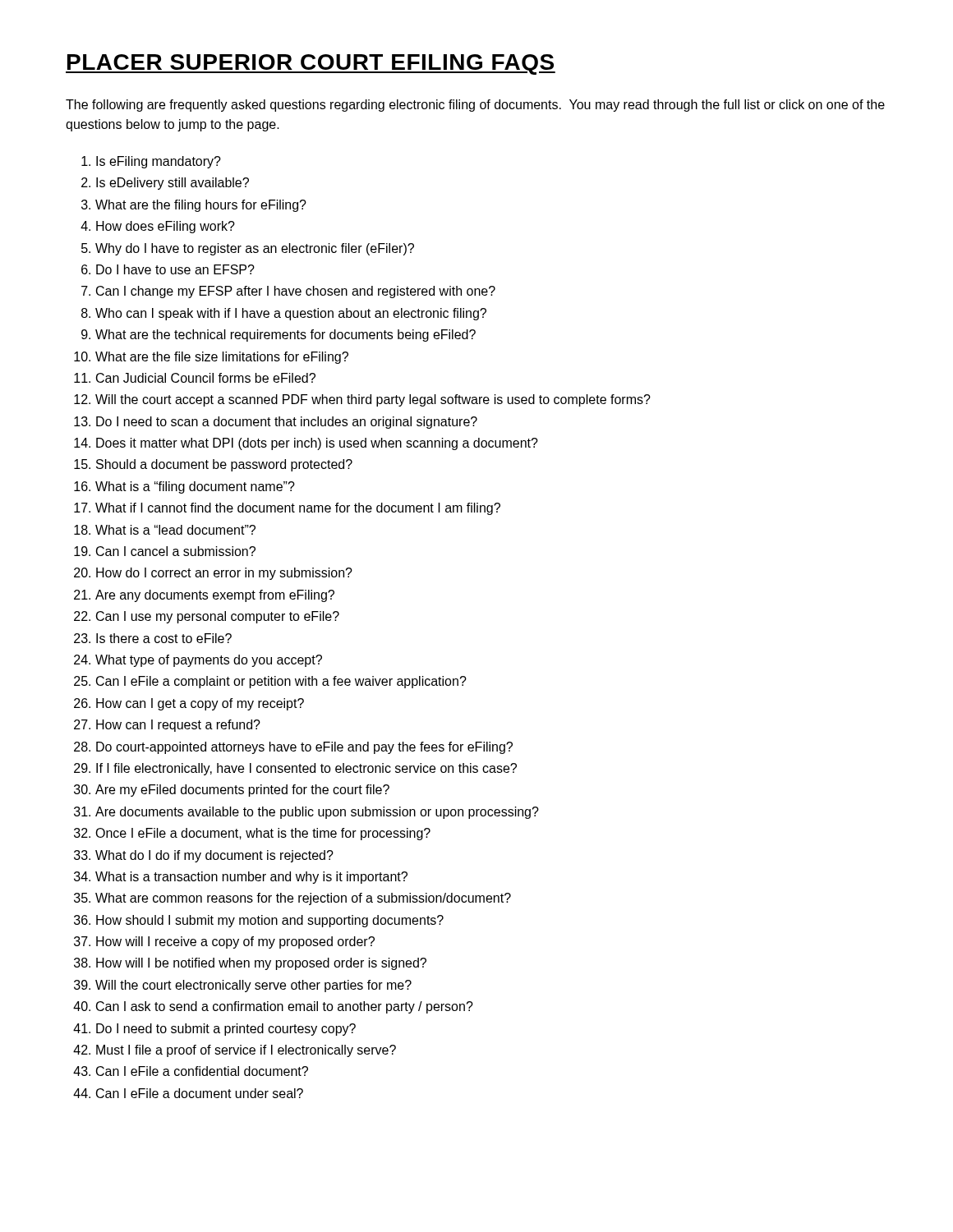Viewport: 953px width, 1232px height.
Task: Find the text block containing "The following are"
Action: click(475, 115)
